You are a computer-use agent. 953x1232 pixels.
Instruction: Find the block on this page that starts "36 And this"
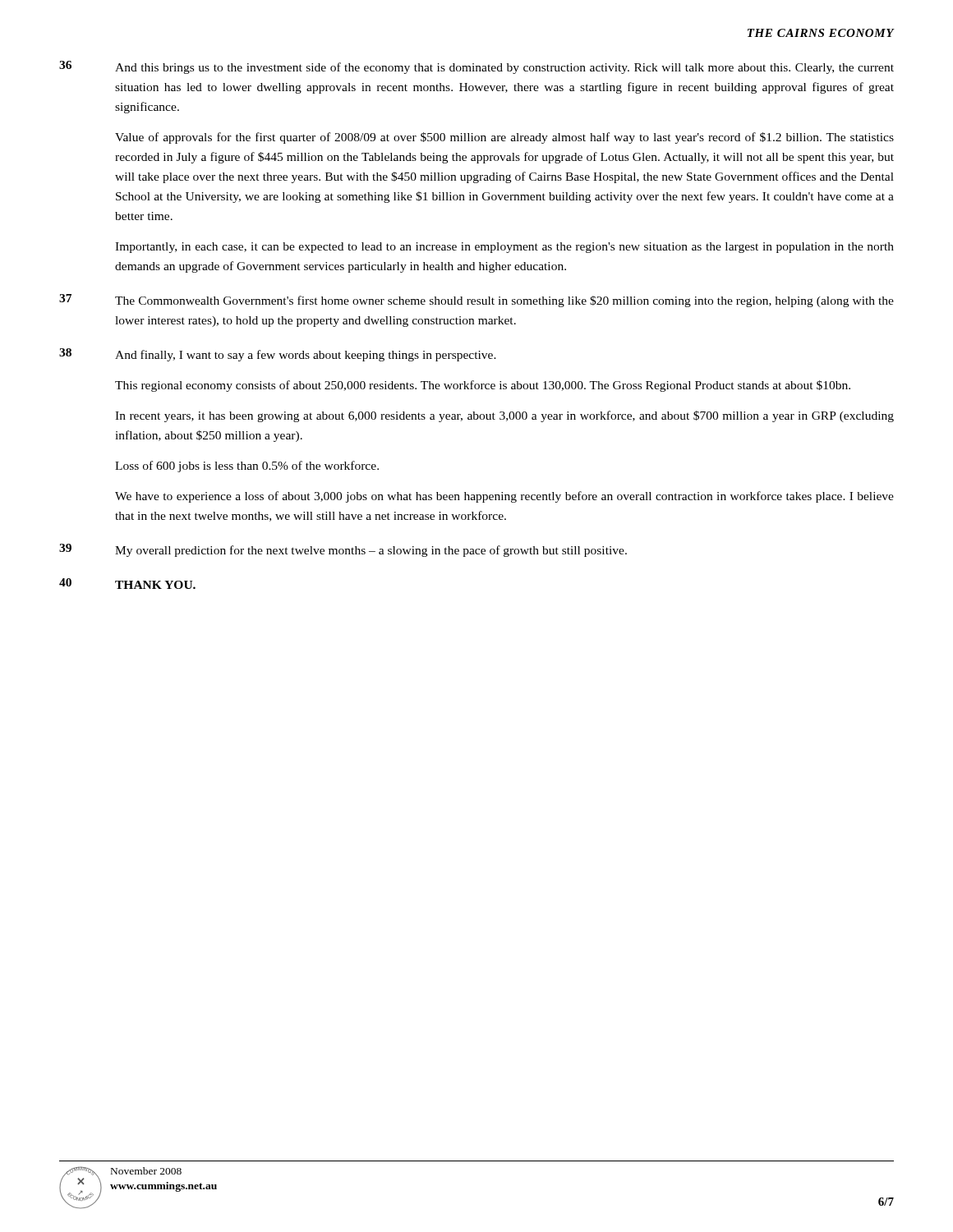[476, 167]
